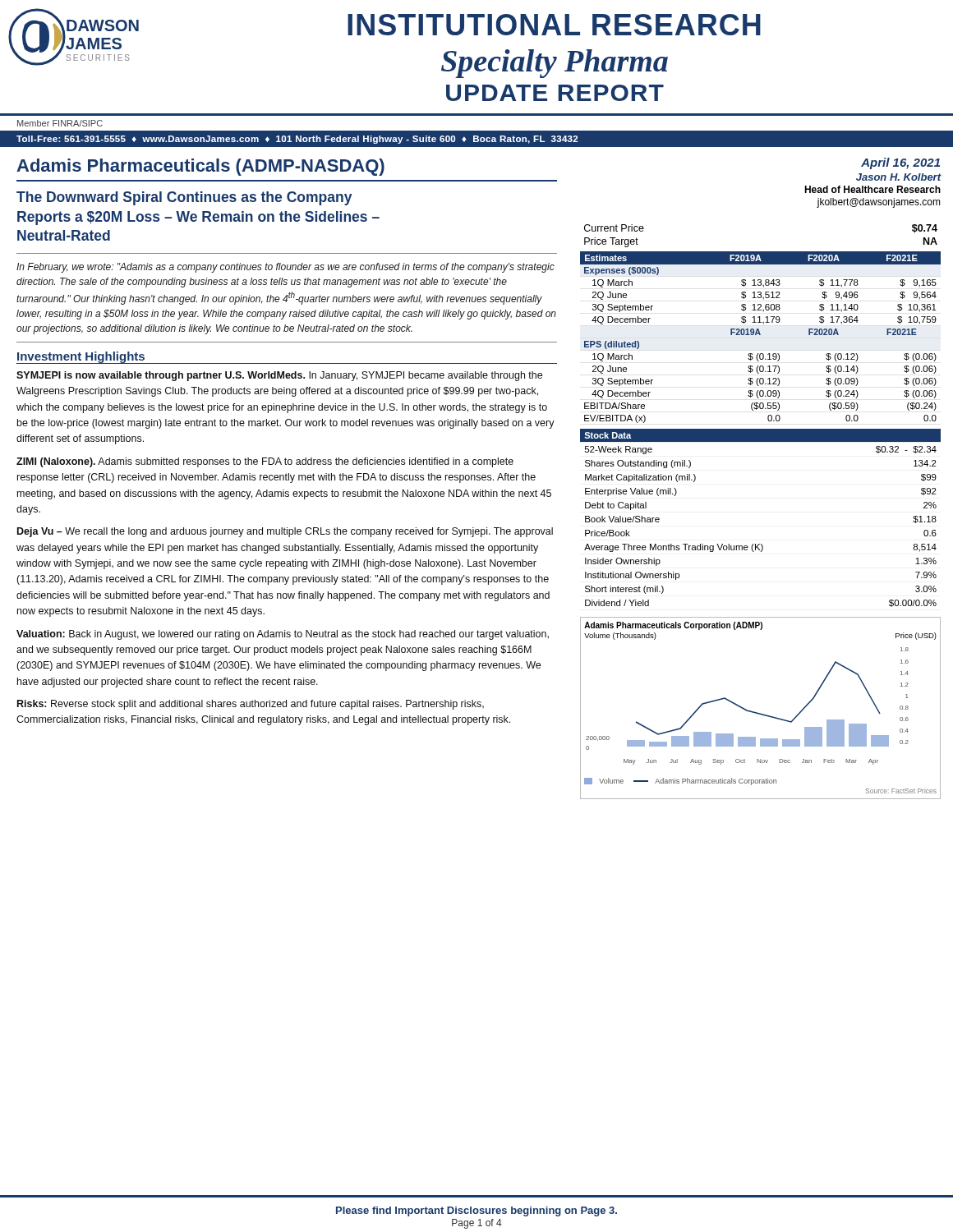Locate the element starting "SYMJEPI is now"
The width and height of the screenshot is (953, 1232).
click(285, 407)
